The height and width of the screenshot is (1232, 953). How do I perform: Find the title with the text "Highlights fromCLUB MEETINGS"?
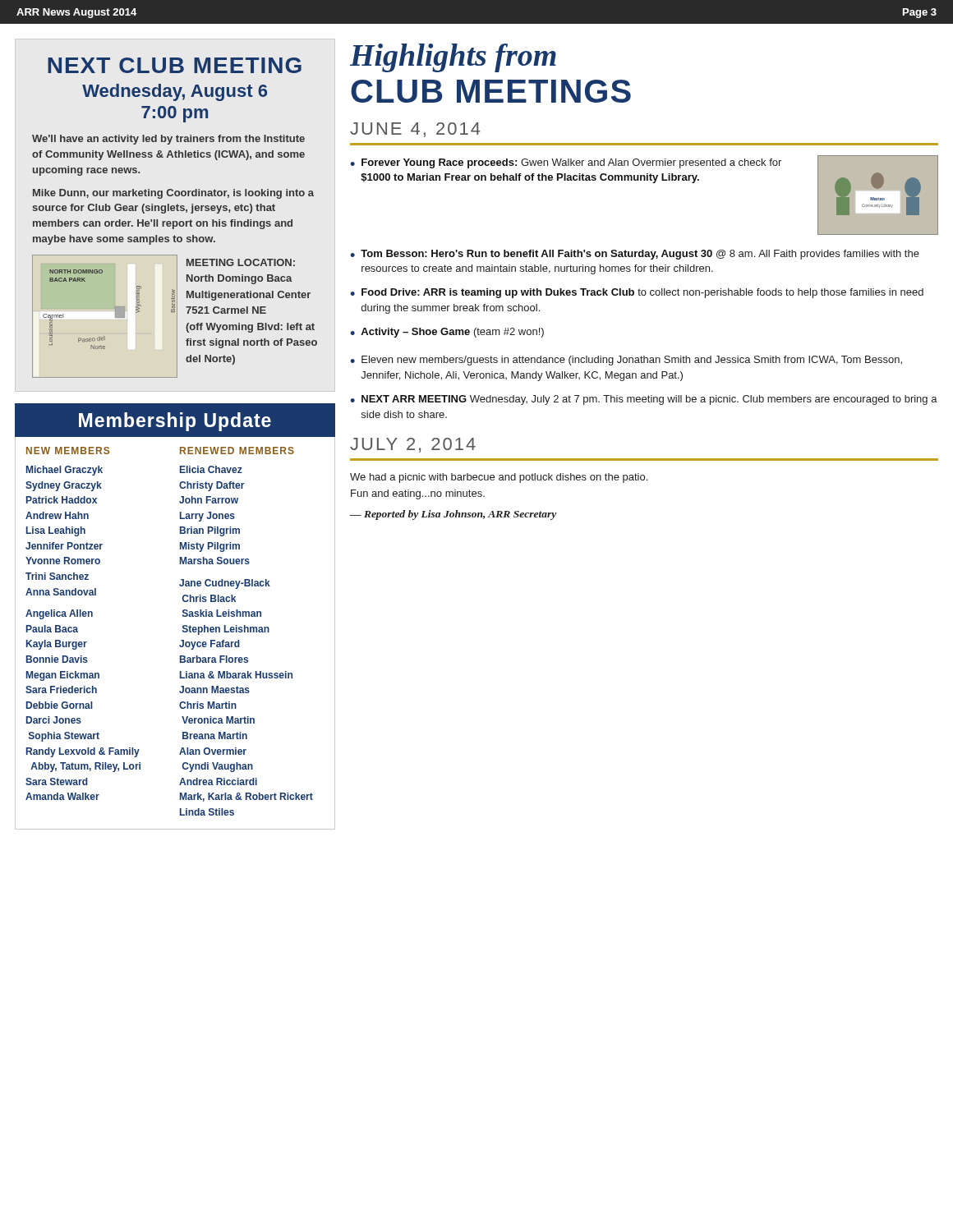(x=453, y=58)
